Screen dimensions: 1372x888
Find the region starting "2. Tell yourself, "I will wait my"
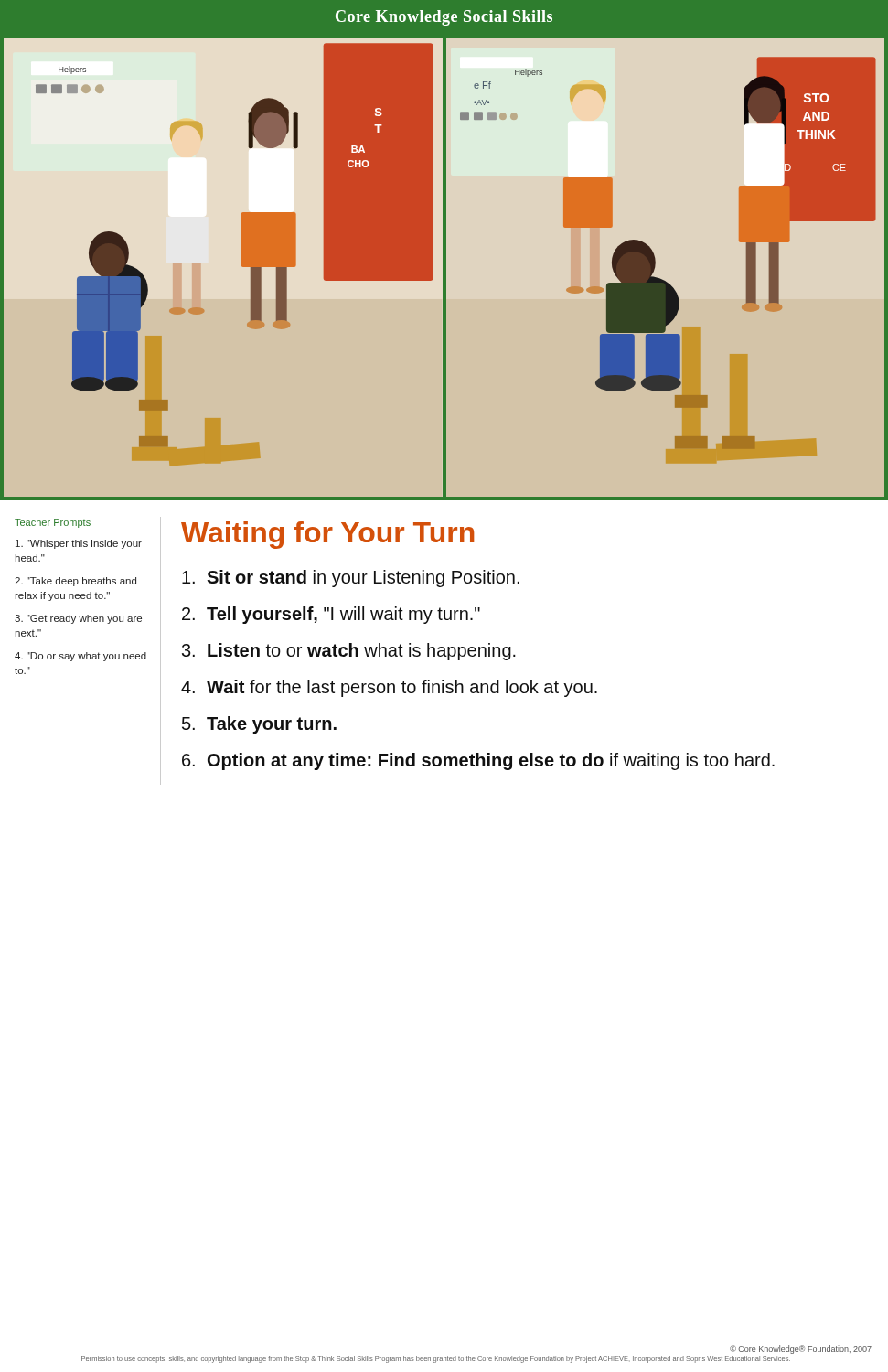[x=331, y=615]
